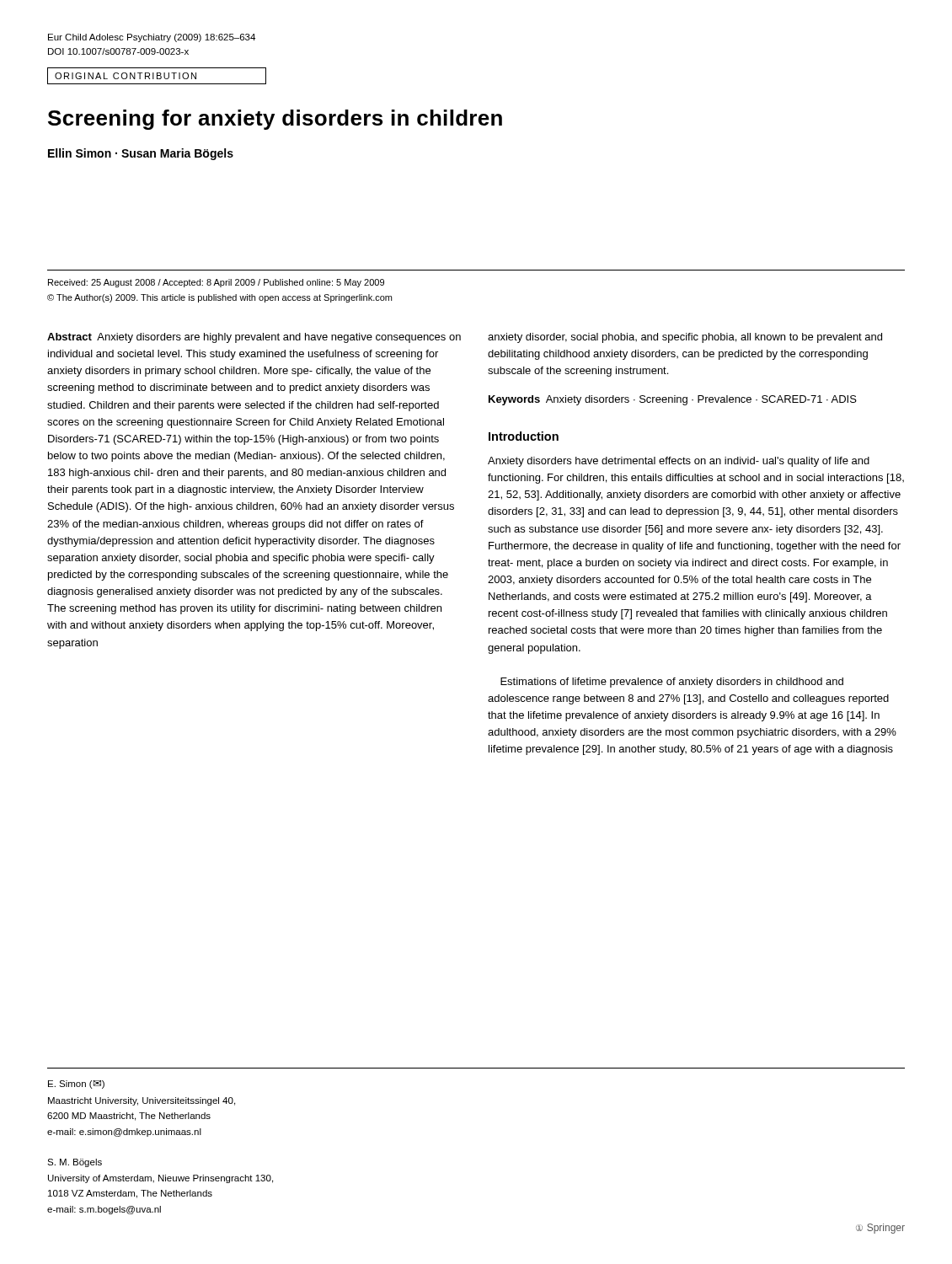952x1264 pixels.
Task: Where does it say "Ellin Simon · Susan Maria Bögels"?
Action: [140, 153]
